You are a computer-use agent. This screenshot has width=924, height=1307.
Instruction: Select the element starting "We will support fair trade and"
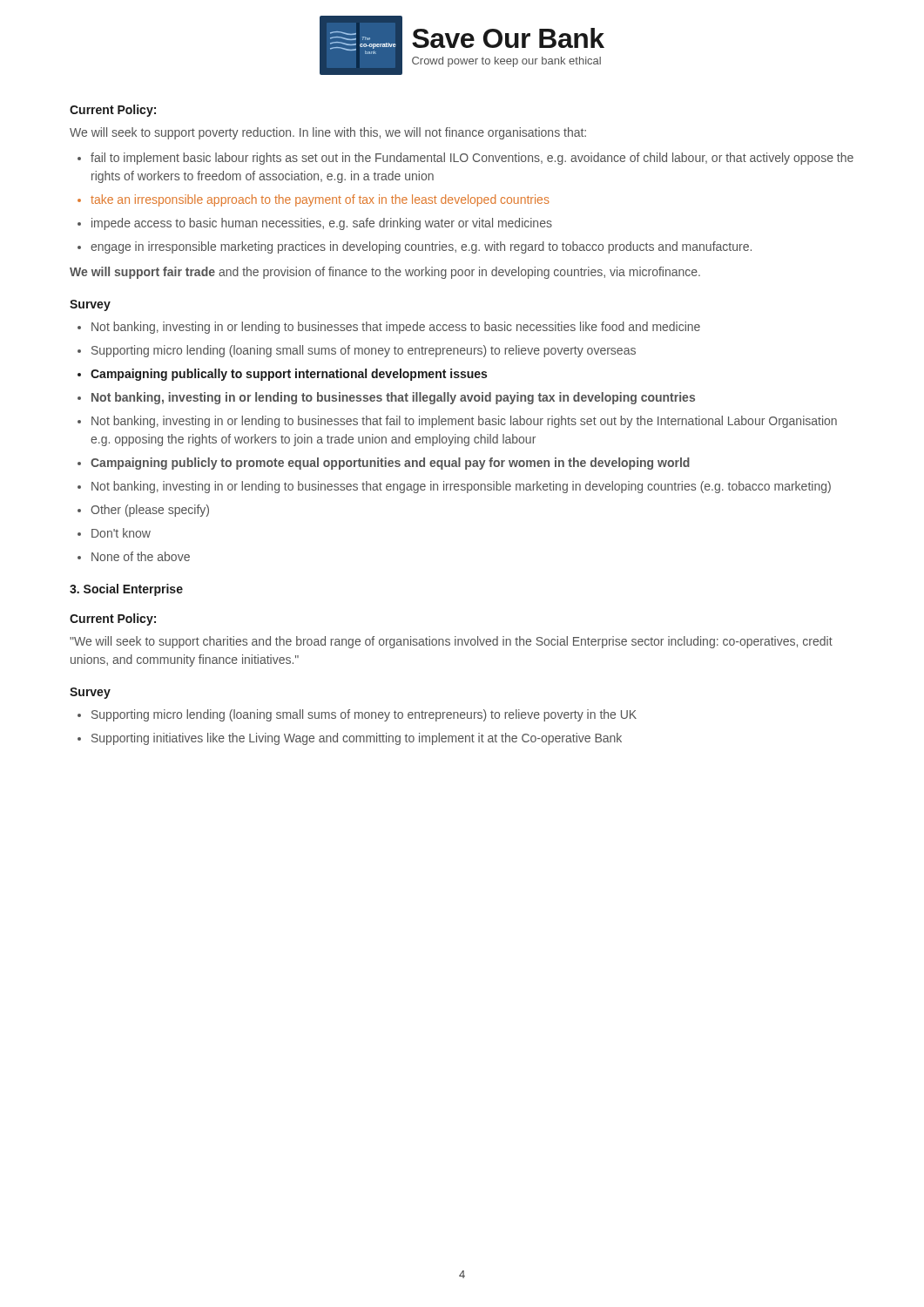pos(462,272)
